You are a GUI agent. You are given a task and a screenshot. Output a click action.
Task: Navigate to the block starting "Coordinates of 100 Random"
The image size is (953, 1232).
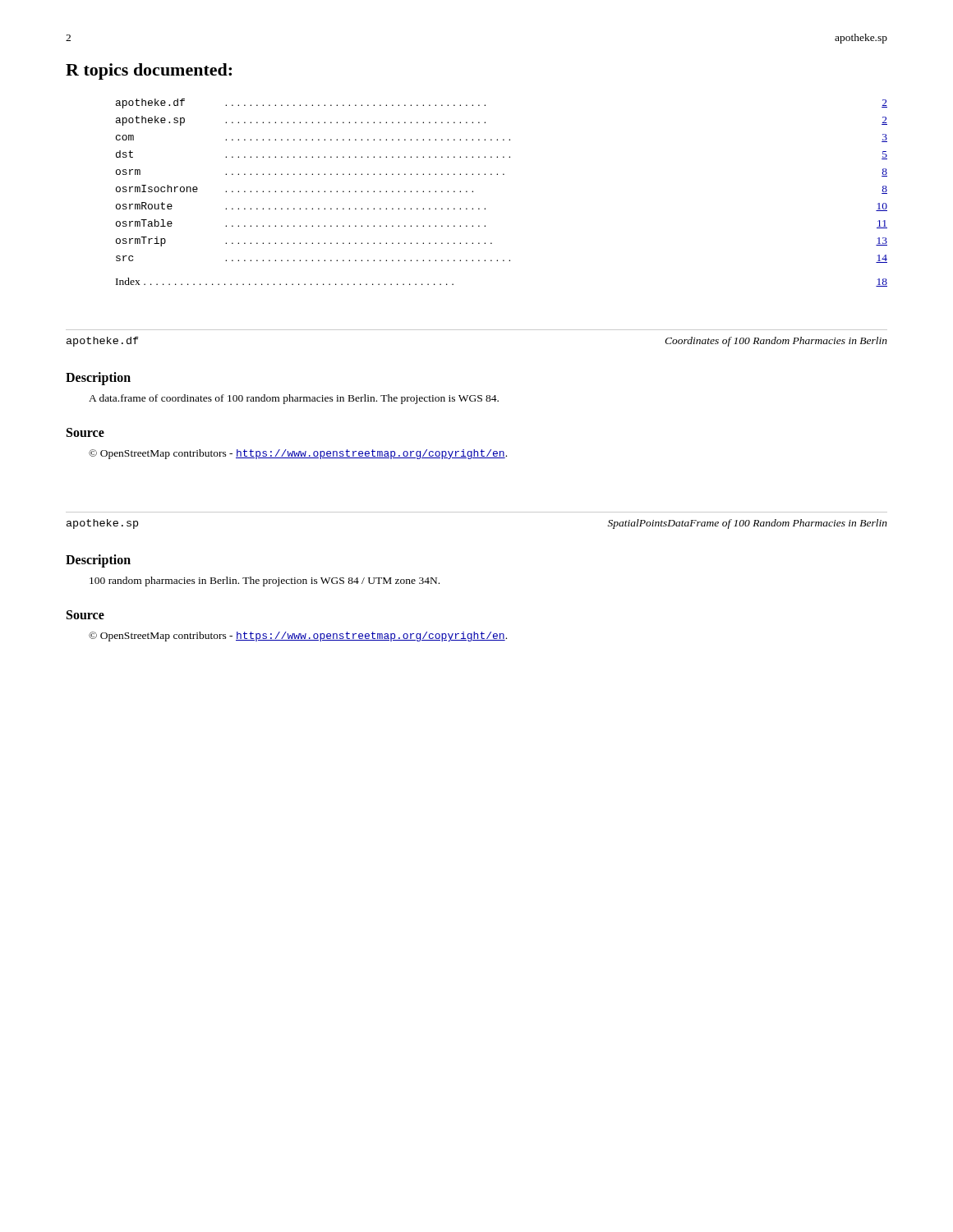[776, 340]
